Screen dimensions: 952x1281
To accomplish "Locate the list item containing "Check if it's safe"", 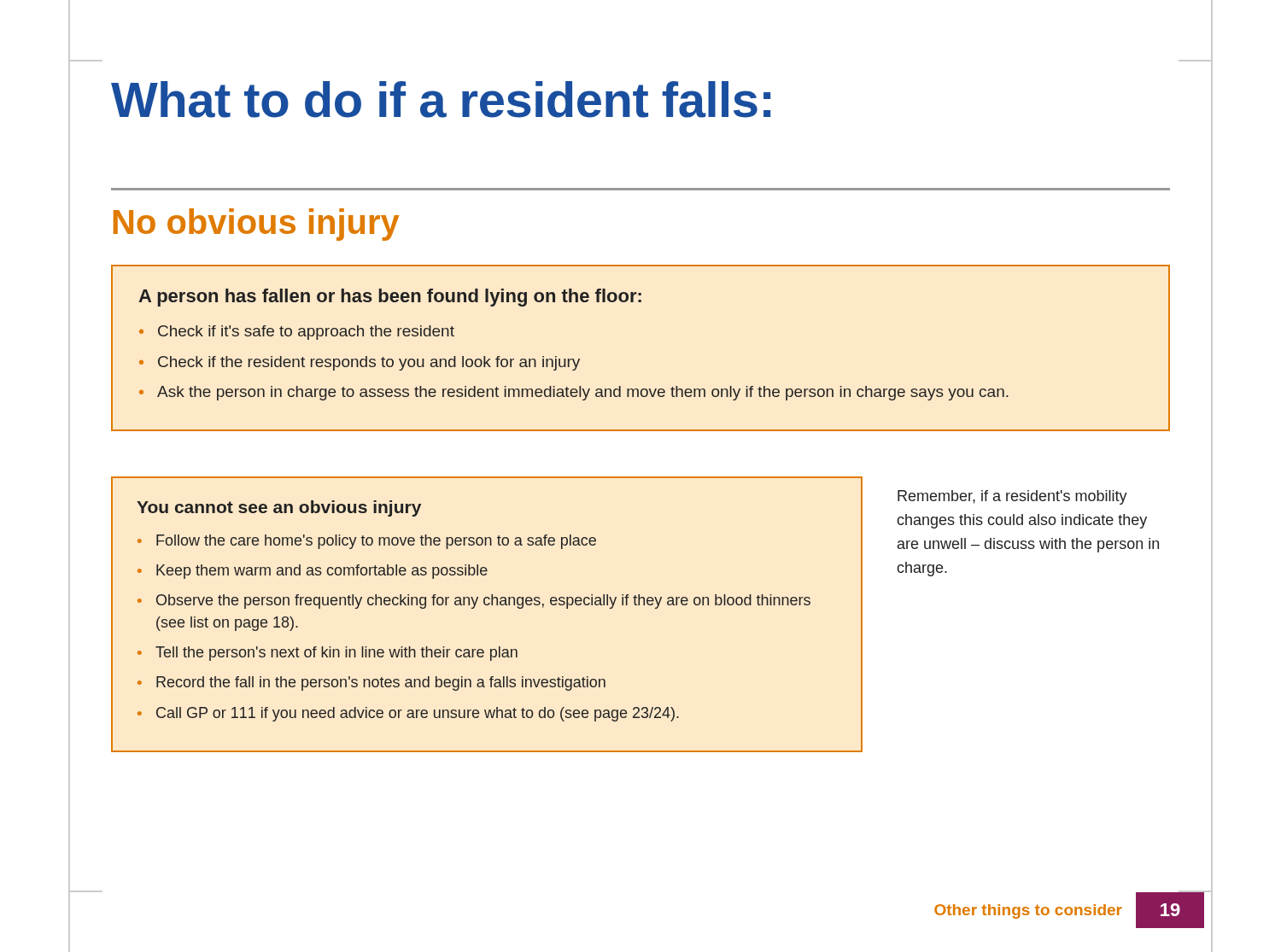I will [x=306, y=331].
